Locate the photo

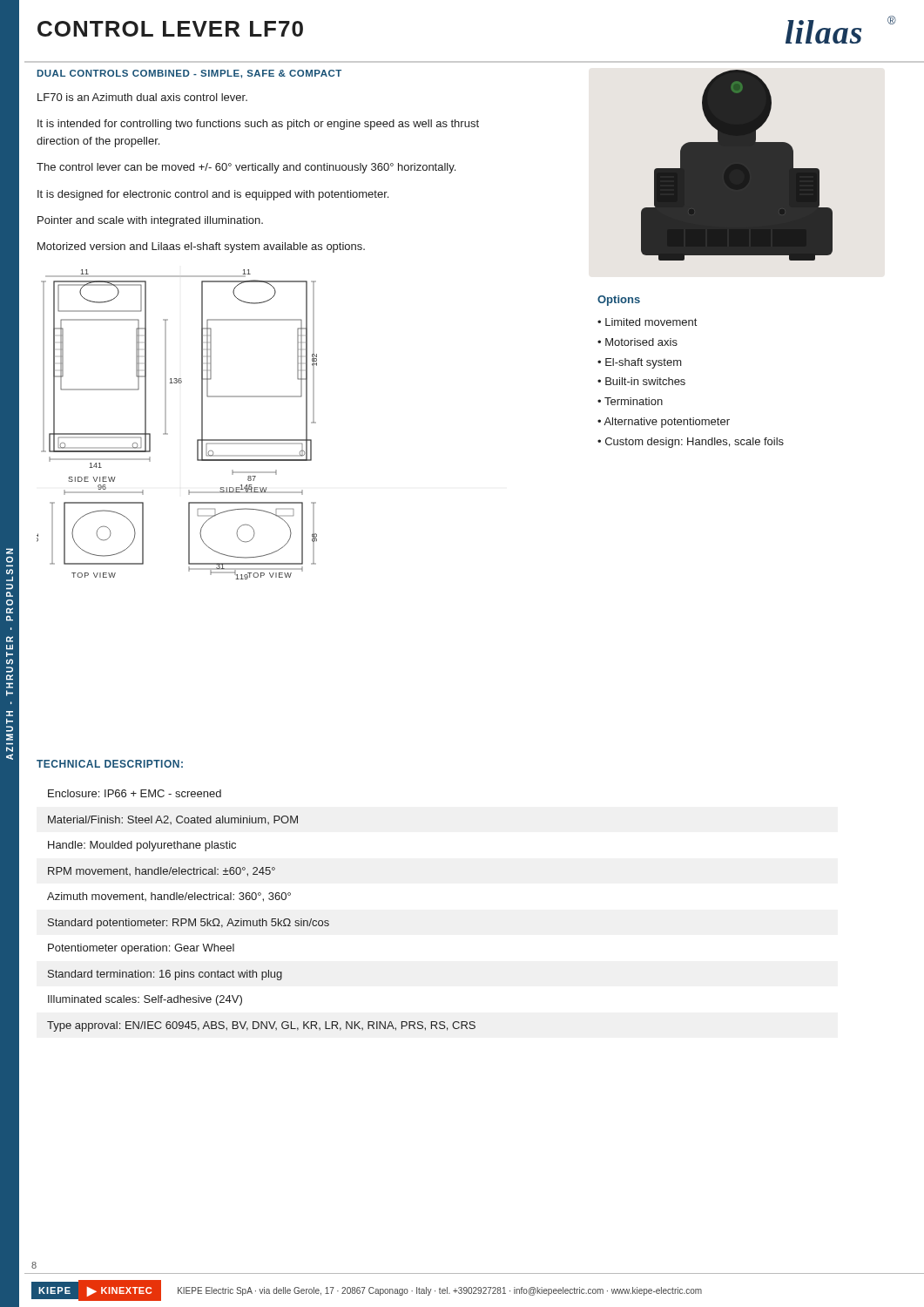coord(737,173)
